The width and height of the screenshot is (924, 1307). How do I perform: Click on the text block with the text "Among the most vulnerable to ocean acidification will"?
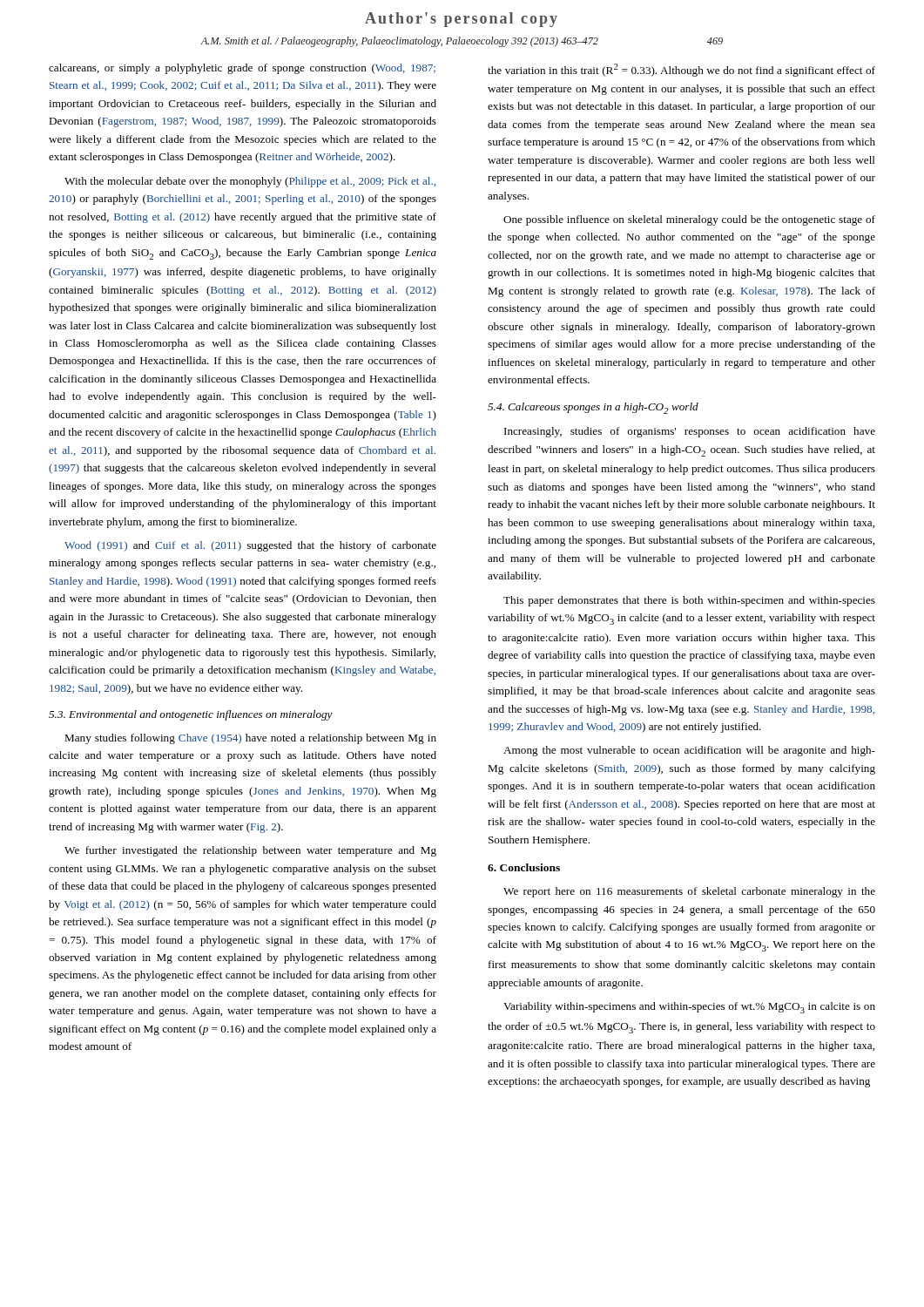pos(681,795)
